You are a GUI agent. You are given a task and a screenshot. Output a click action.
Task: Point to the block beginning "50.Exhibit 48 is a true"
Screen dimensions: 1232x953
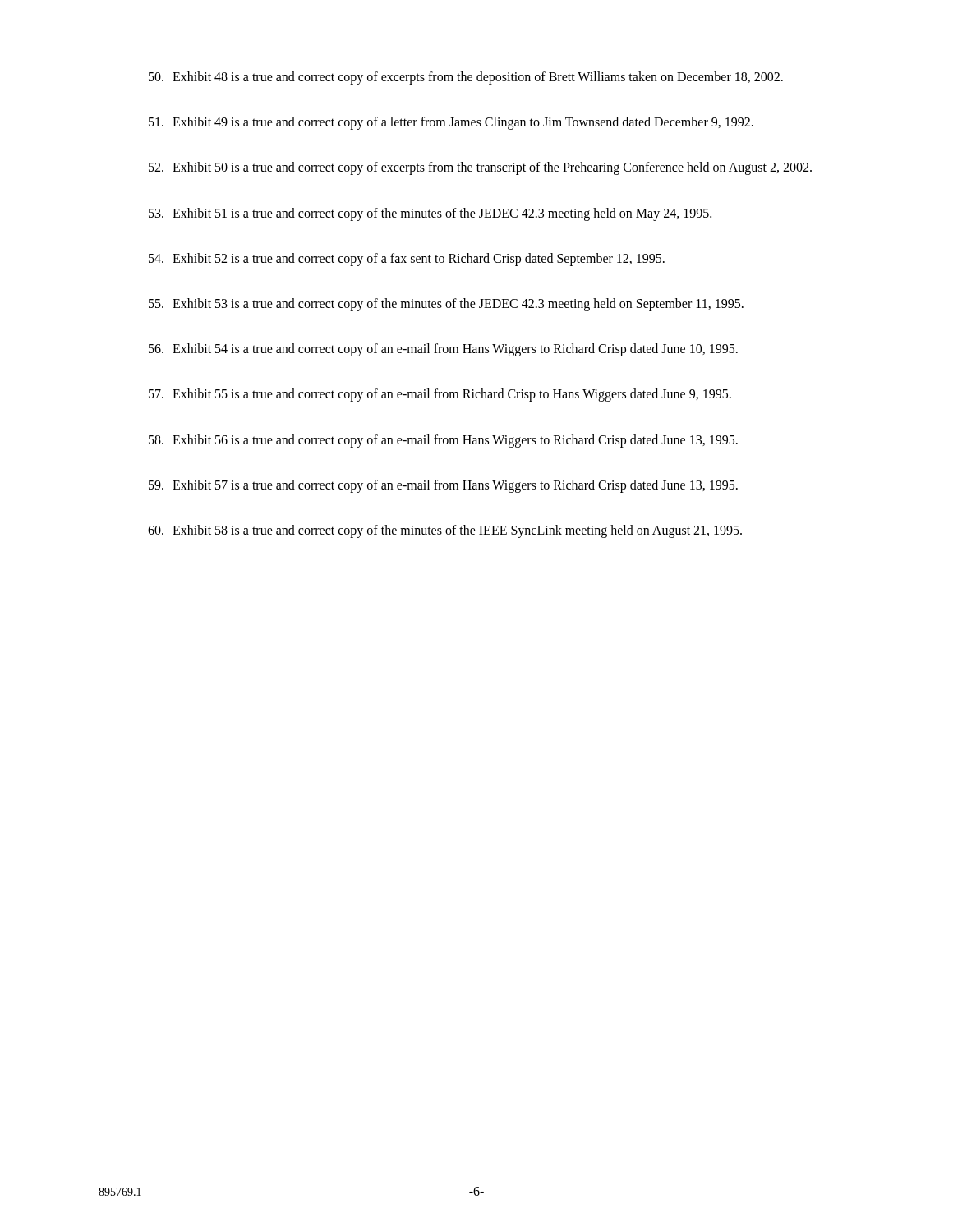point(476,77)
